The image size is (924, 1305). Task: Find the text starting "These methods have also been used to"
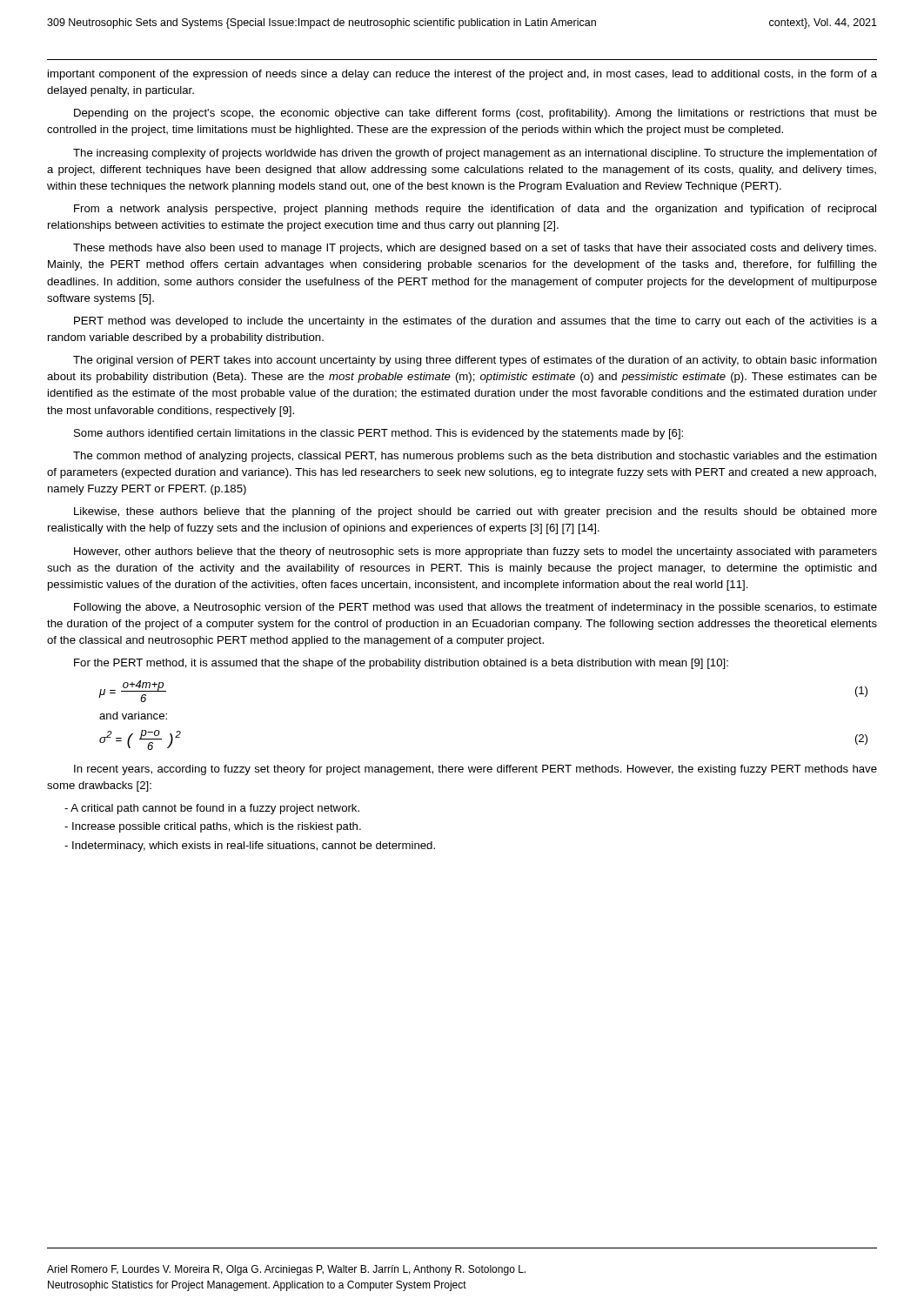tap(462, 273)
